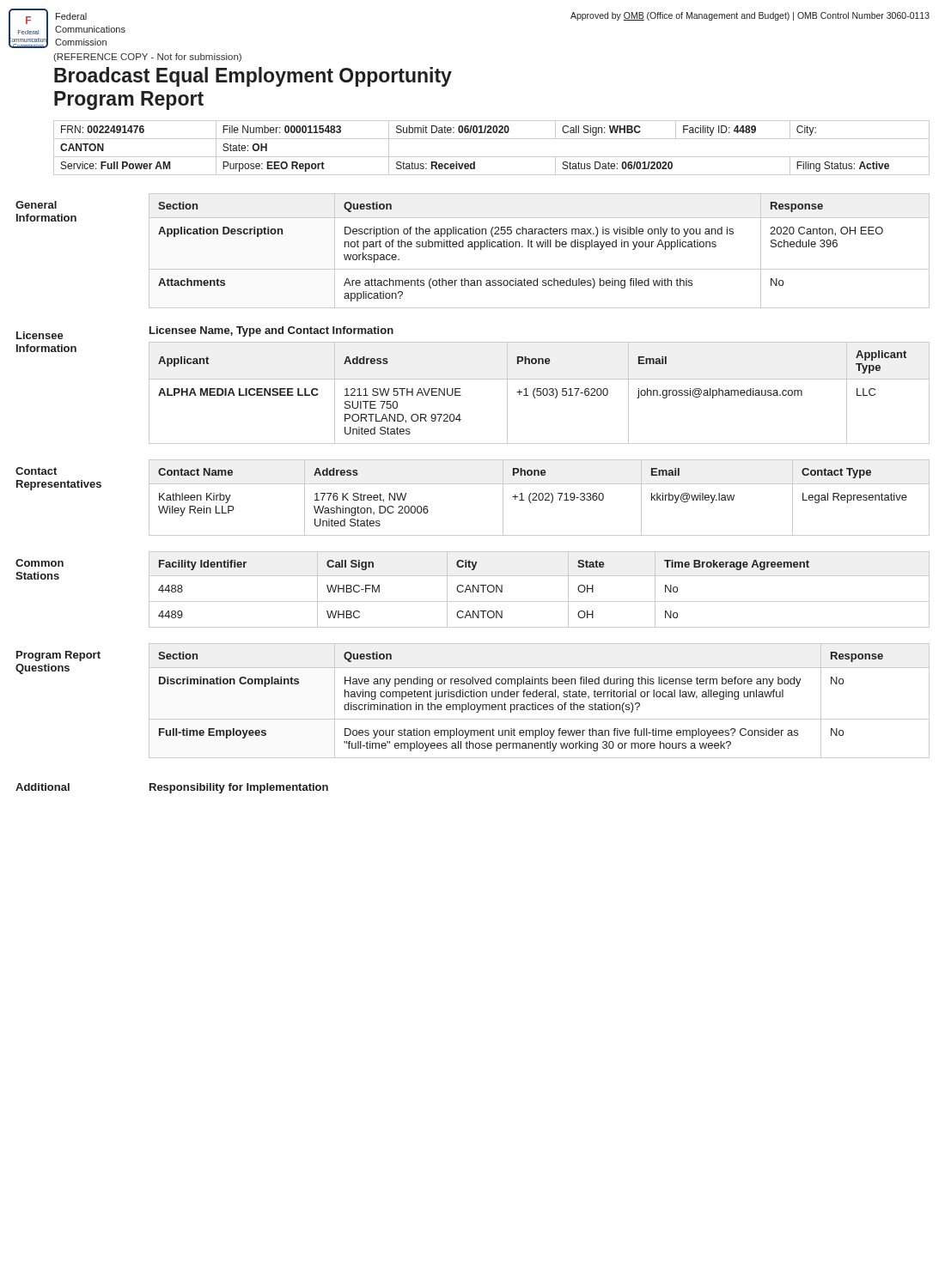Point to "(REFERENCE COPY - Not for submission)"

[148, 56]
